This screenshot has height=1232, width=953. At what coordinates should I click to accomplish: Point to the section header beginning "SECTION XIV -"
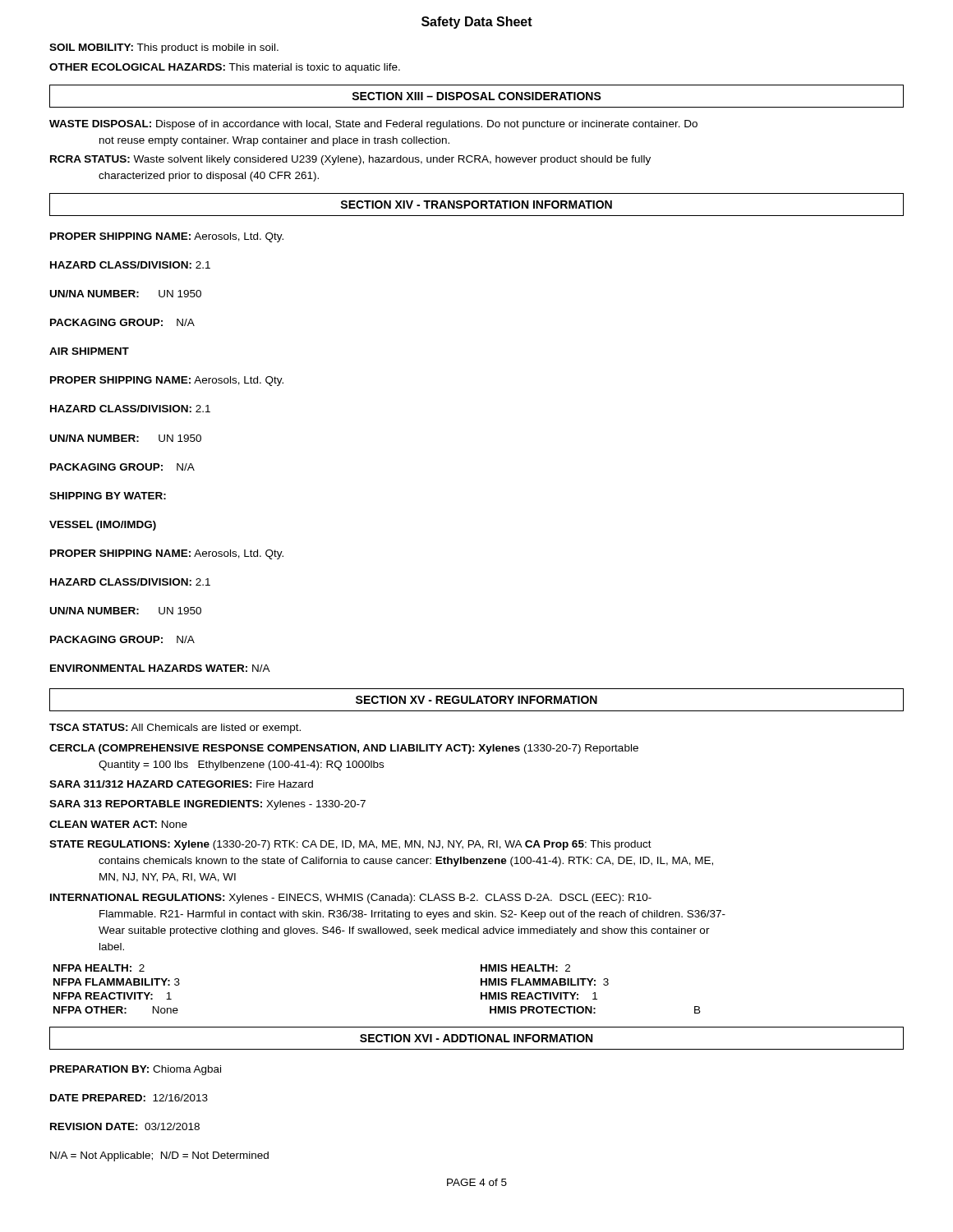476,205
